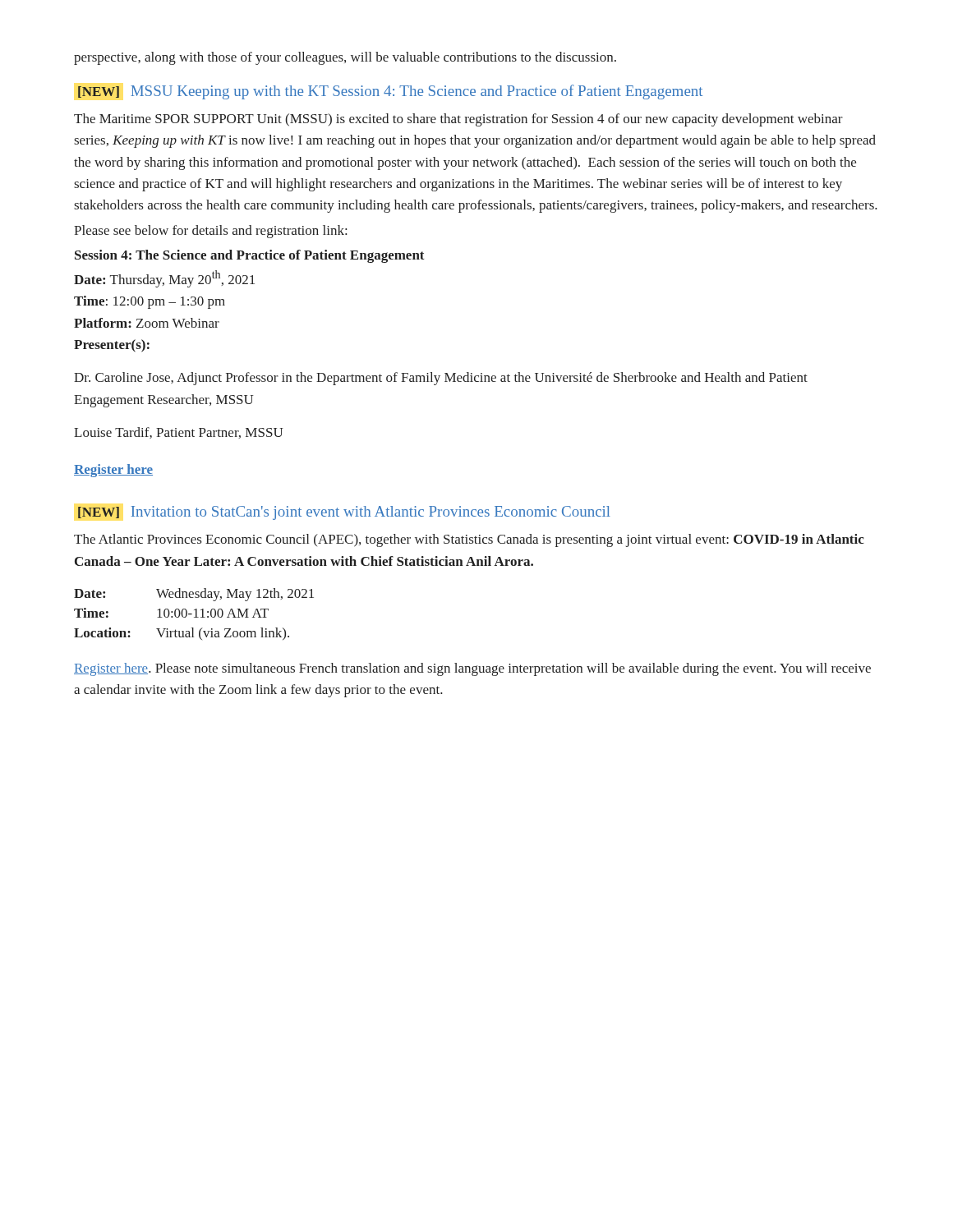This screenshot has width=953, height=1232.
Task: Point to the text block starting "Session 4: The"
Action: click(249, 256)
